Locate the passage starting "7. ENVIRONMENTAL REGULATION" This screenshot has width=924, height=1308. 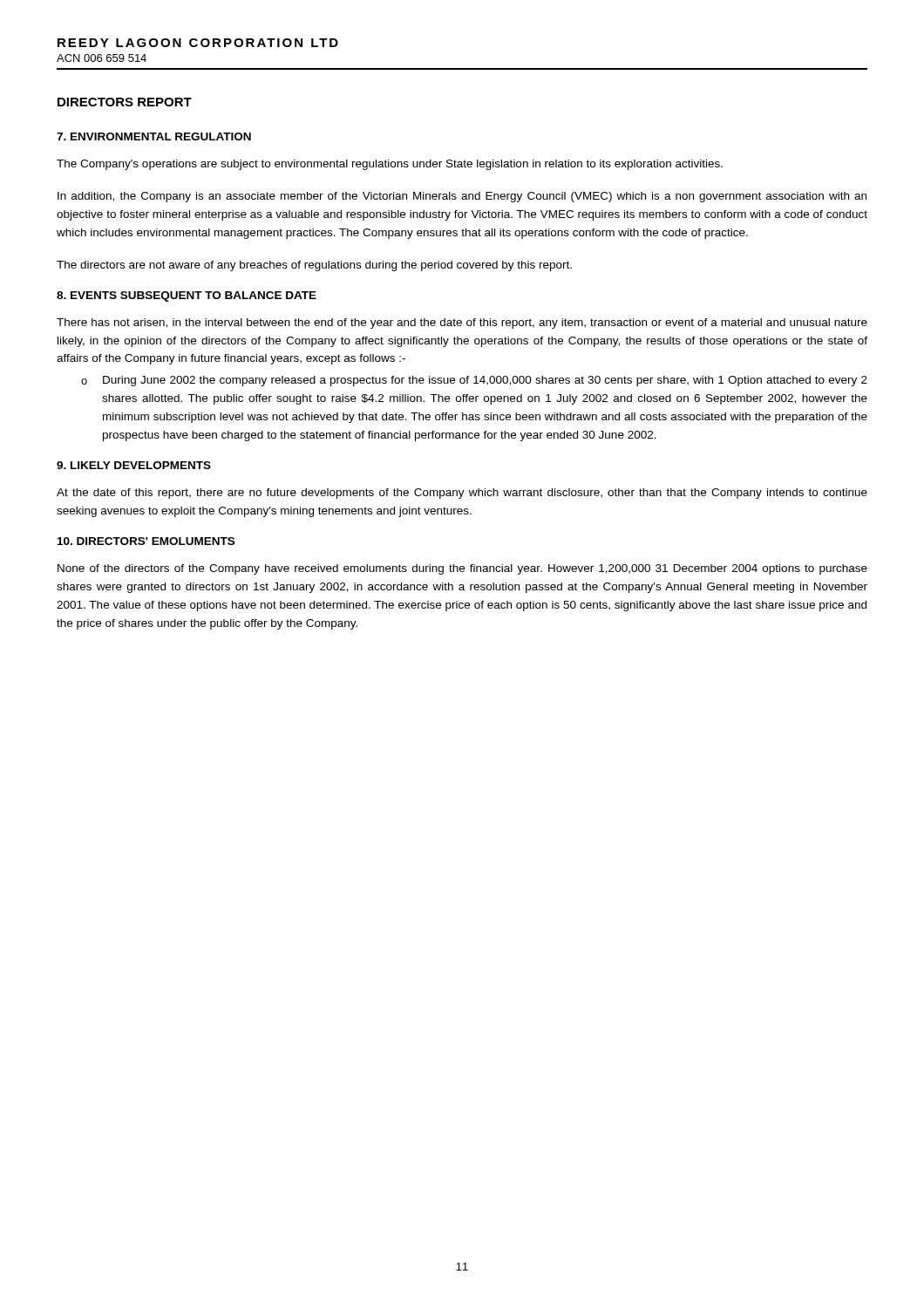154,136
